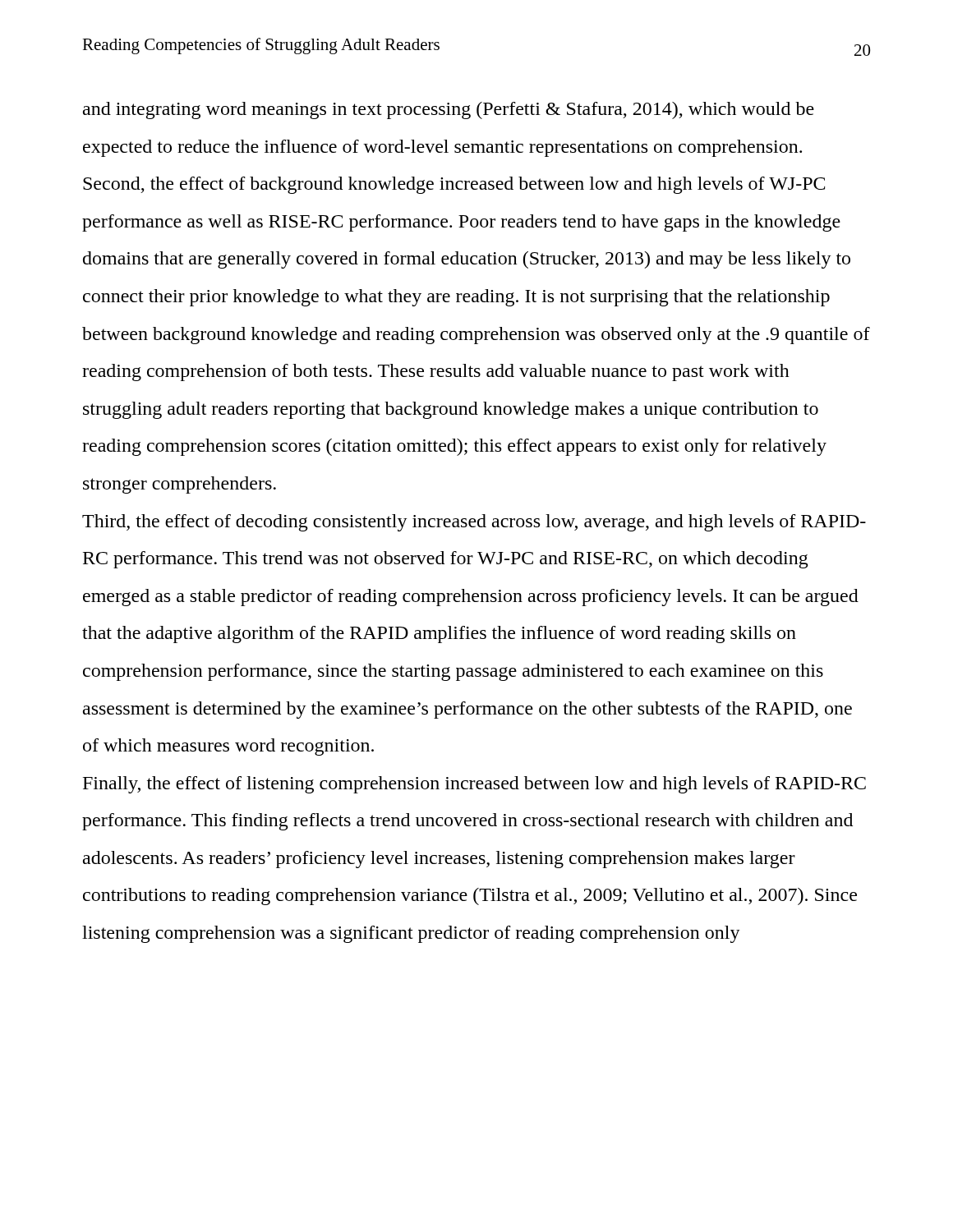953x1232 pixels.
Task: Click the passage that begins "Second, the effect of"
Action: 476,334
